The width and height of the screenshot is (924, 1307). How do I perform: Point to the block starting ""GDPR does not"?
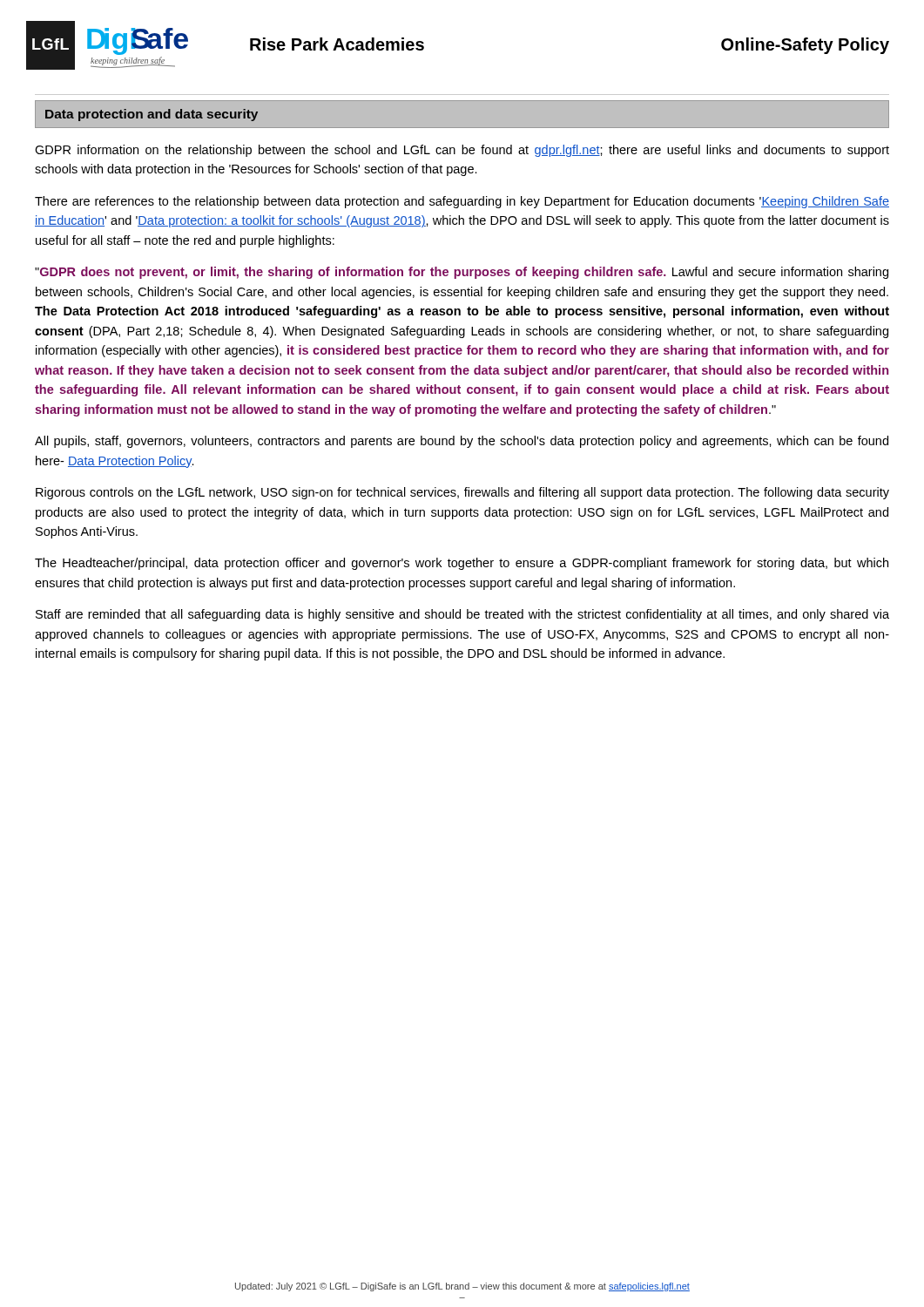coord(462,341)
